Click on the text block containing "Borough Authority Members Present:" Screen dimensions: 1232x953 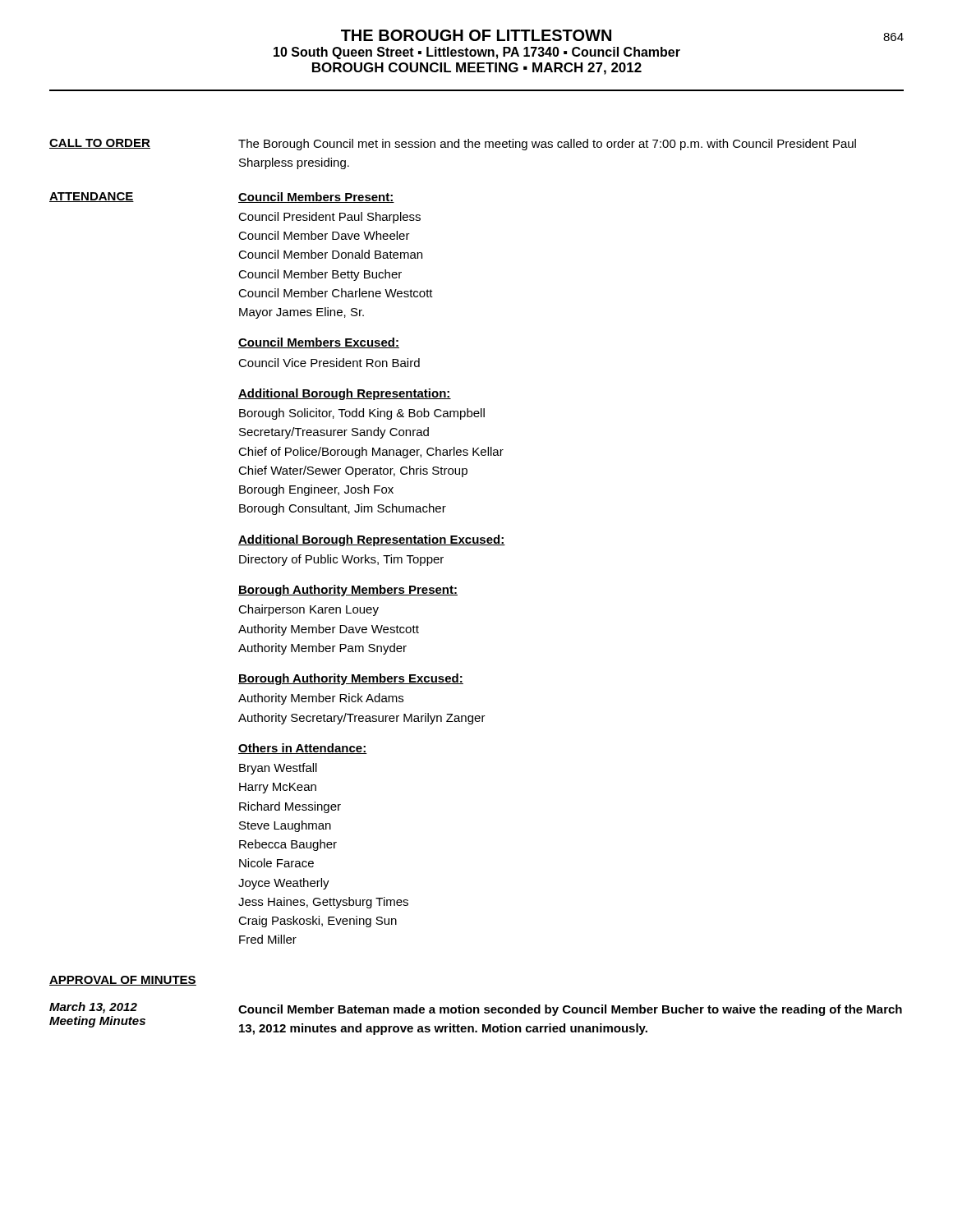tap(348, 591)
